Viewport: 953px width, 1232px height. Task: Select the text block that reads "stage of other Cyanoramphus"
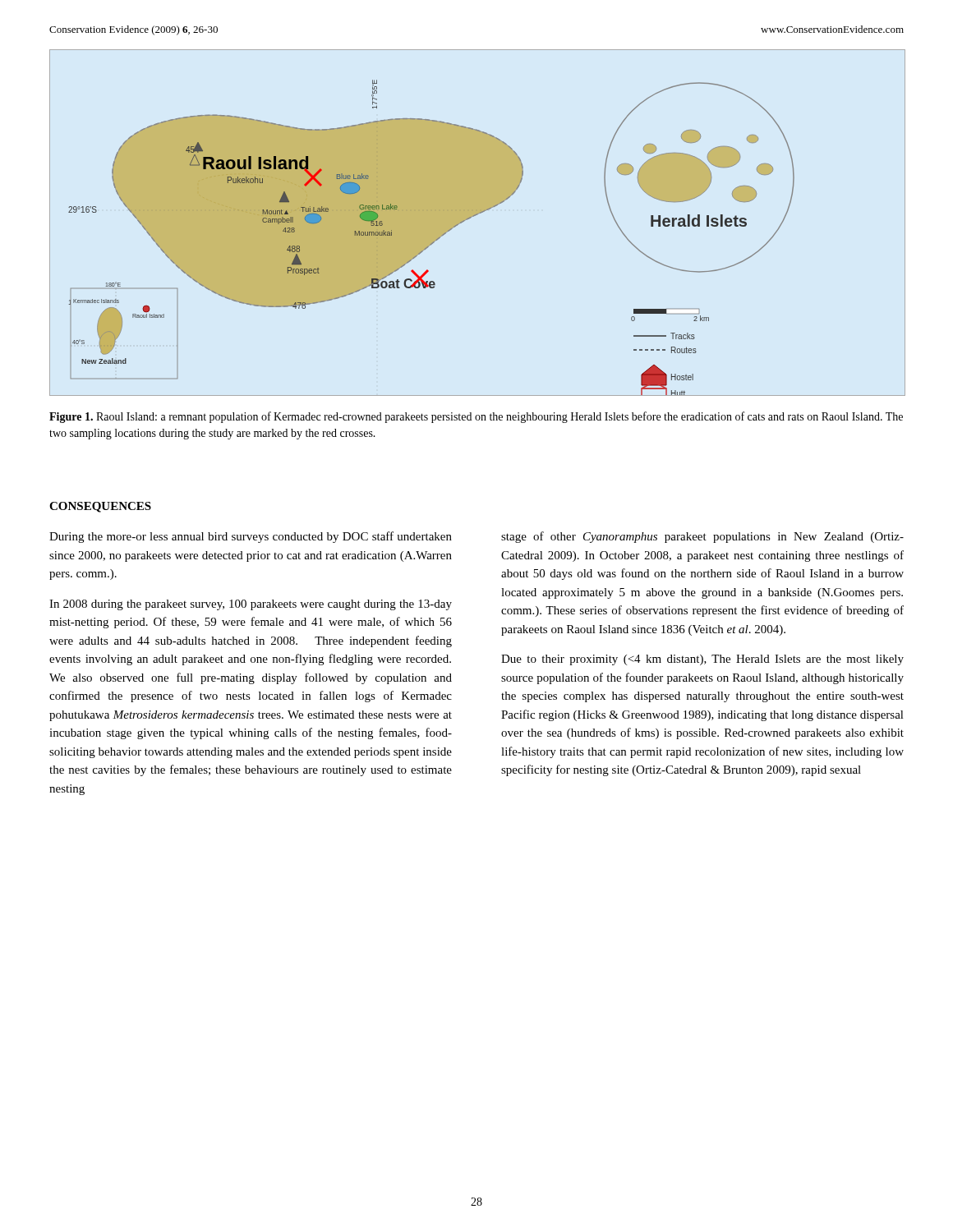click(702, 653)
